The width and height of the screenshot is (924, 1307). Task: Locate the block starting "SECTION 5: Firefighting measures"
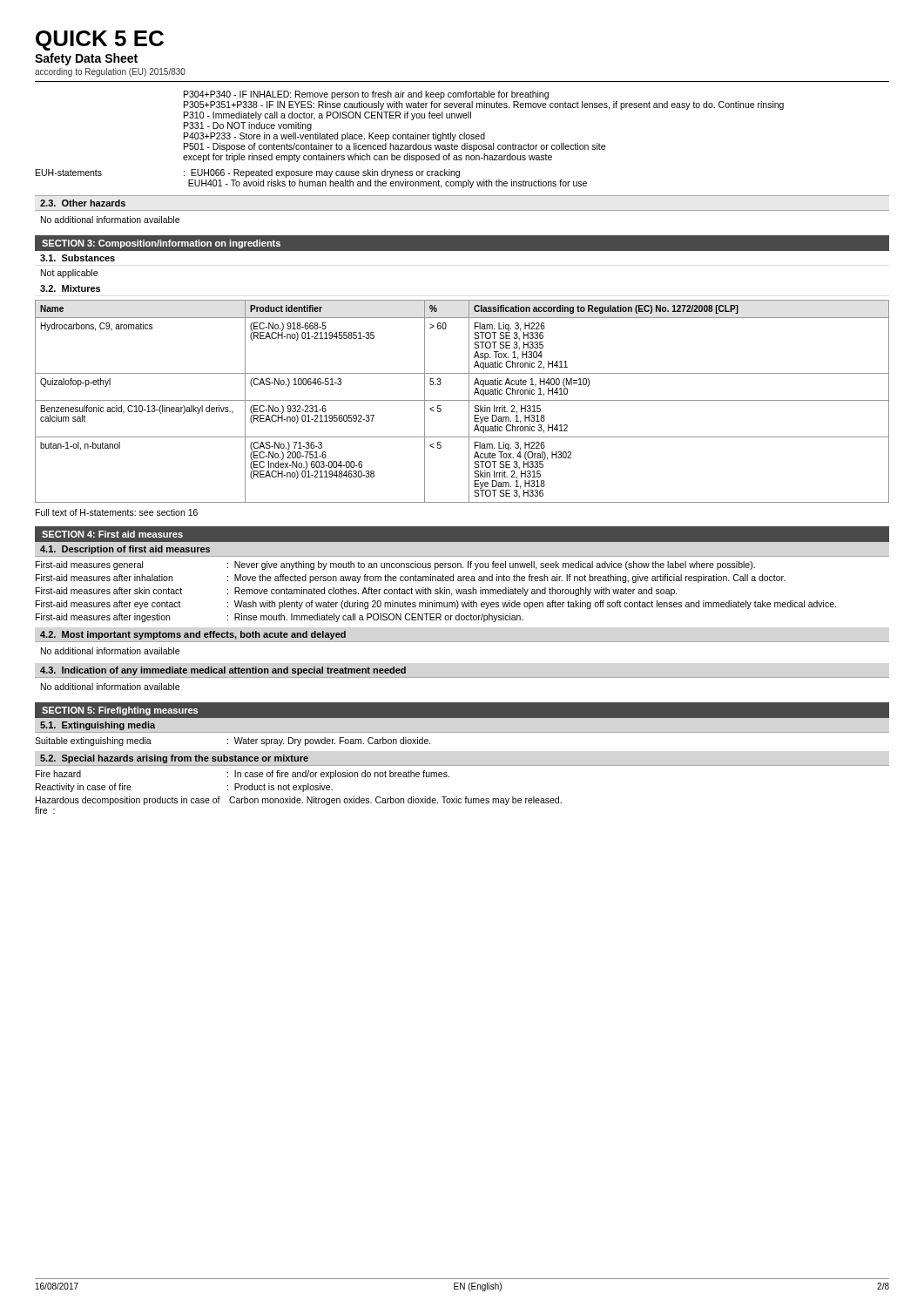click(120, 710)
